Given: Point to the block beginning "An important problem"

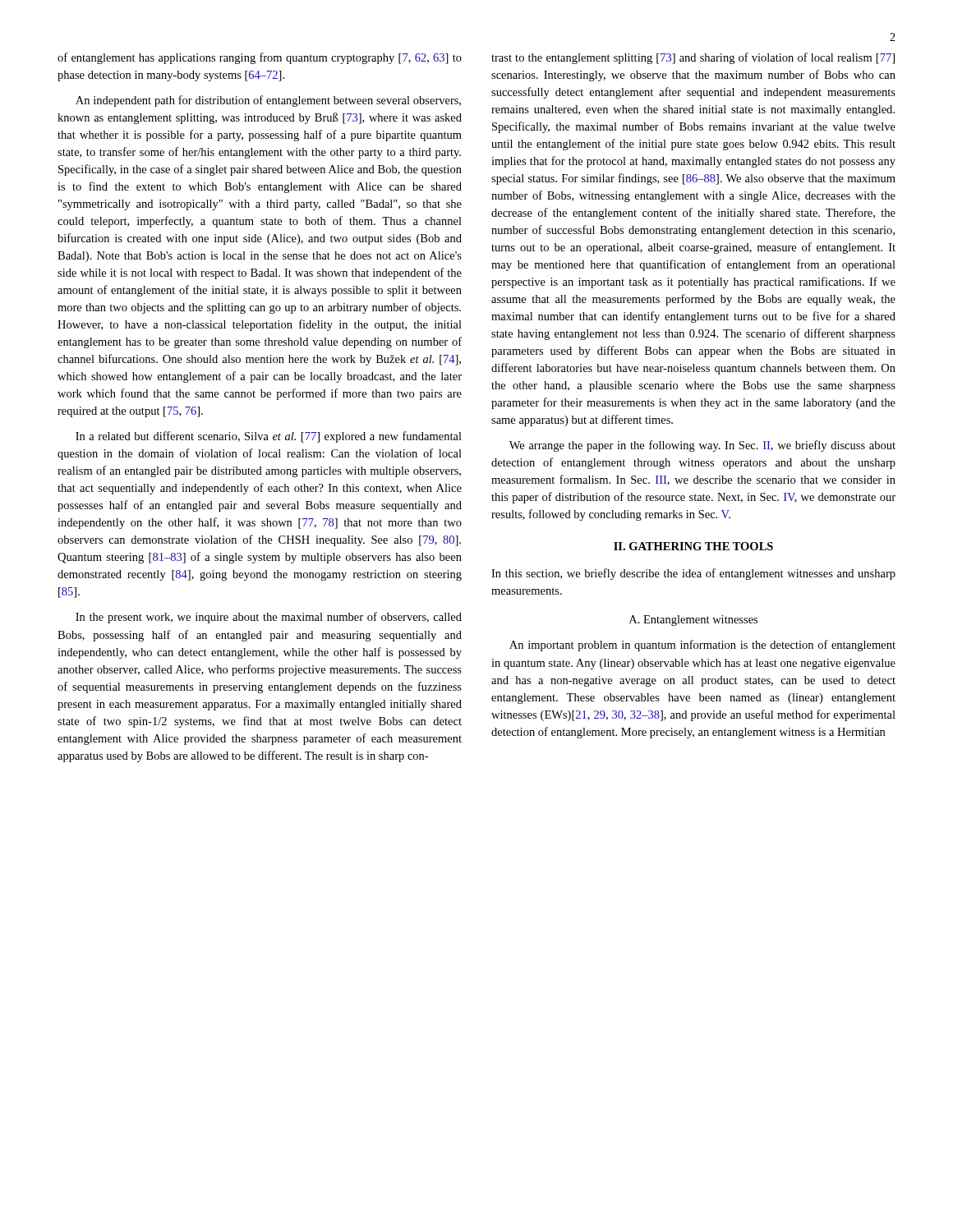Looking at the screenshot, I should pyautogui.click(x=693, y=688).
